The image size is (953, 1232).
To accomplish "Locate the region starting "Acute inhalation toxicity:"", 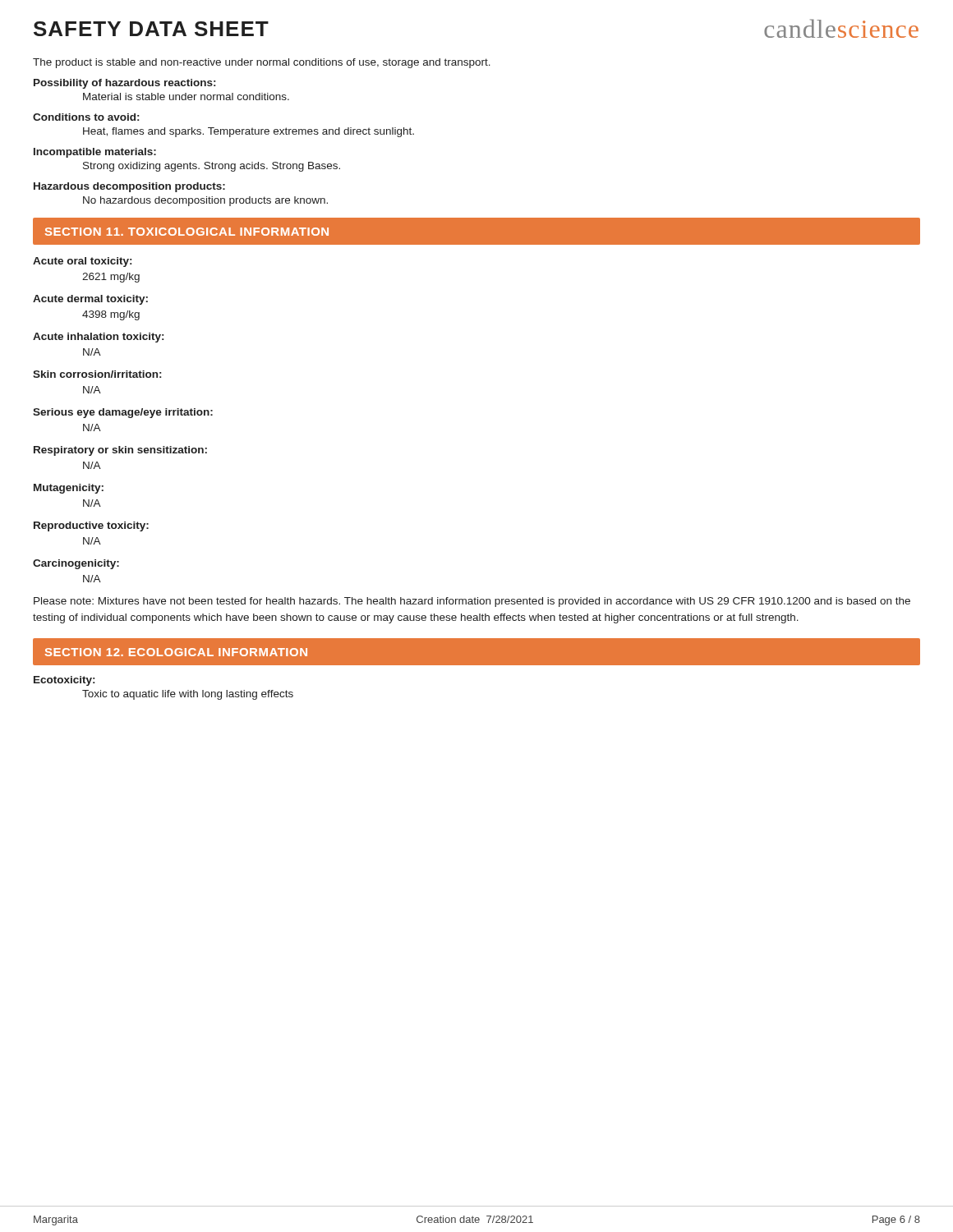I will 99,336.
